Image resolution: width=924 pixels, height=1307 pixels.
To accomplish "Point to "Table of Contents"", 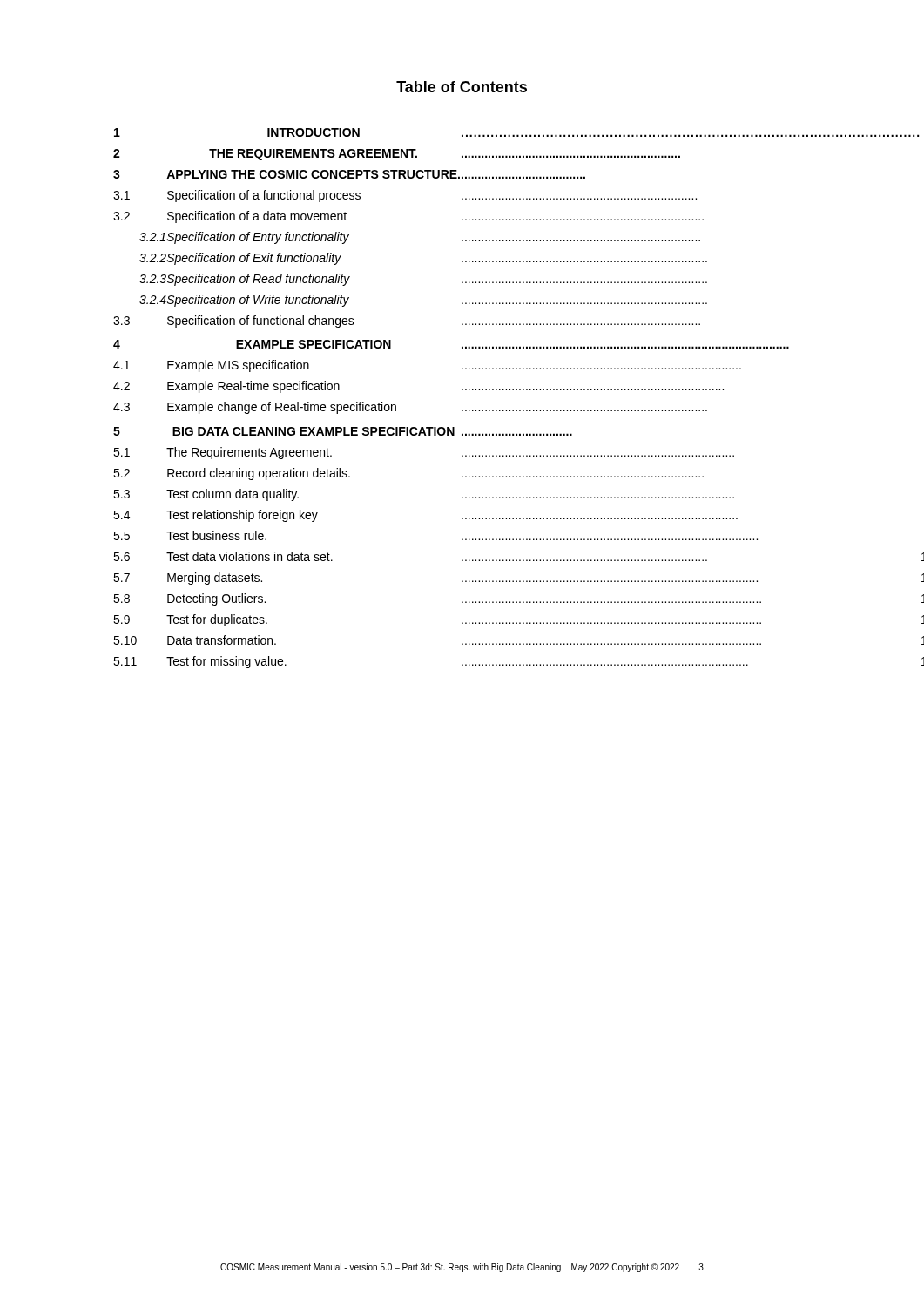I will (x=462, y=87).
